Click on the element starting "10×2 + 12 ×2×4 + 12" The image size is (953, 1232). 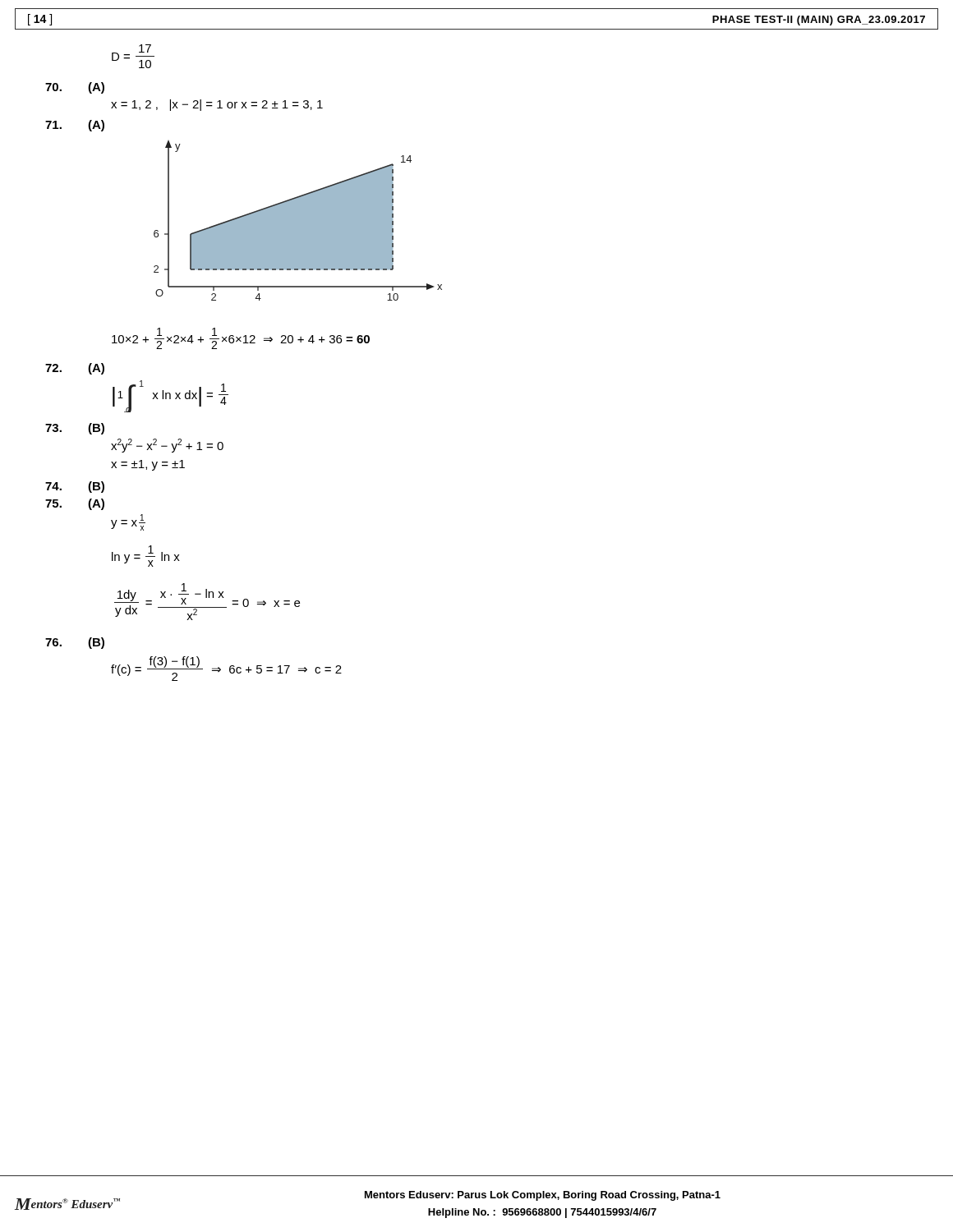241,339
